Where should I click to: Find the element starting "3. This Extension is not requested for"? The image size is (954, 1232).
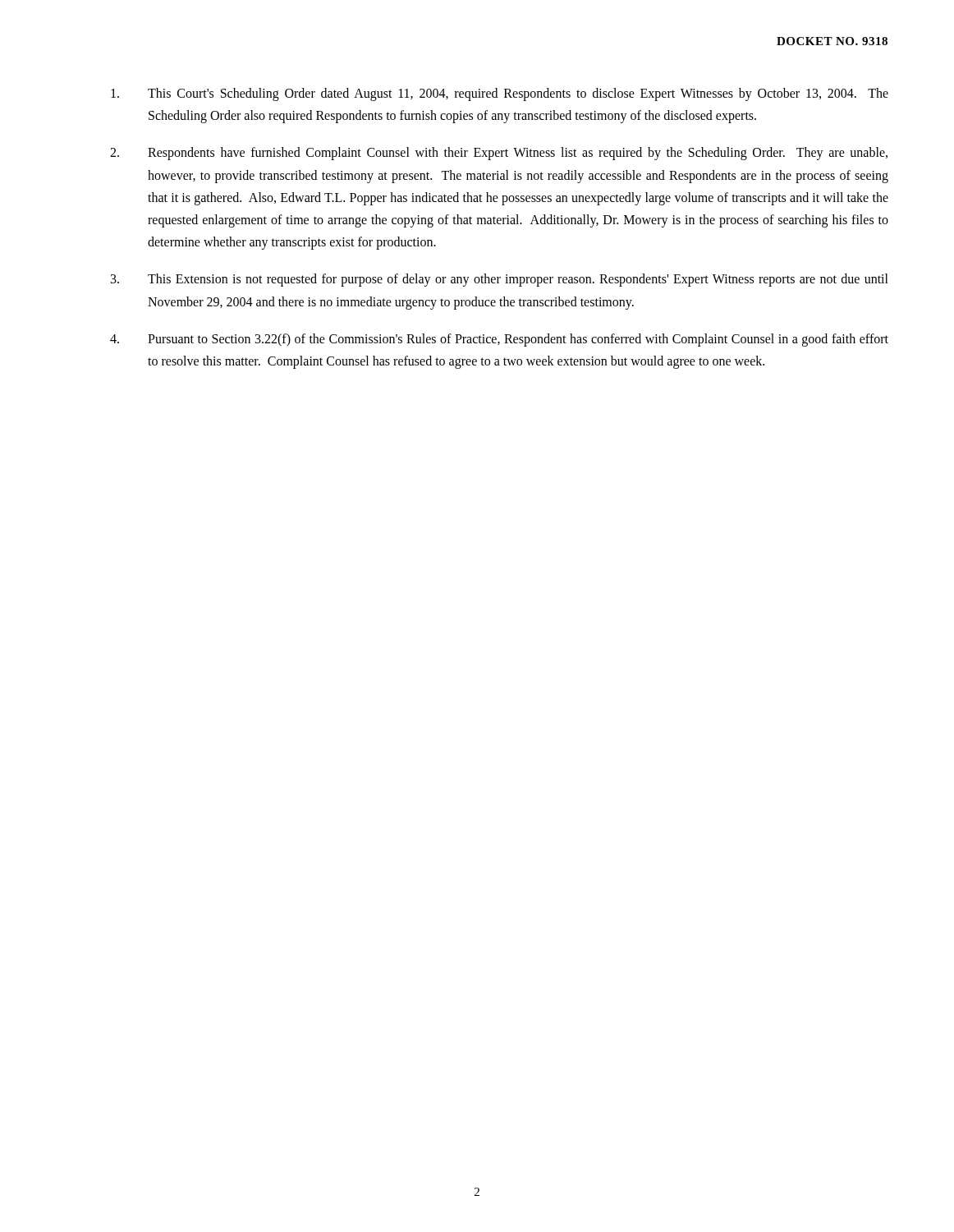pos(485,290)
